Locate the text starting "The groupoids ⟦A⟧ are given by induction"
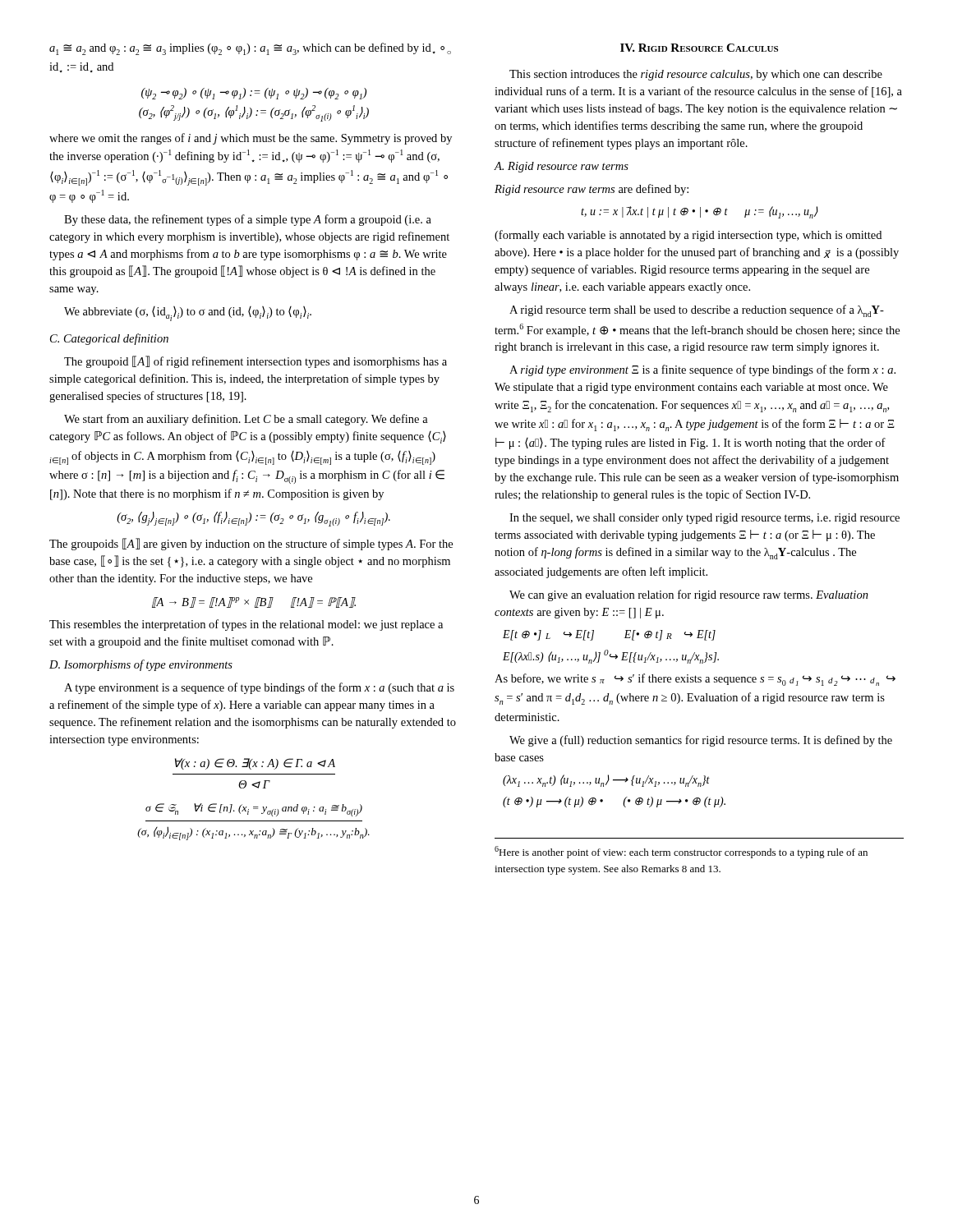This screenshot has height=1232, width=953. (254, 561)
